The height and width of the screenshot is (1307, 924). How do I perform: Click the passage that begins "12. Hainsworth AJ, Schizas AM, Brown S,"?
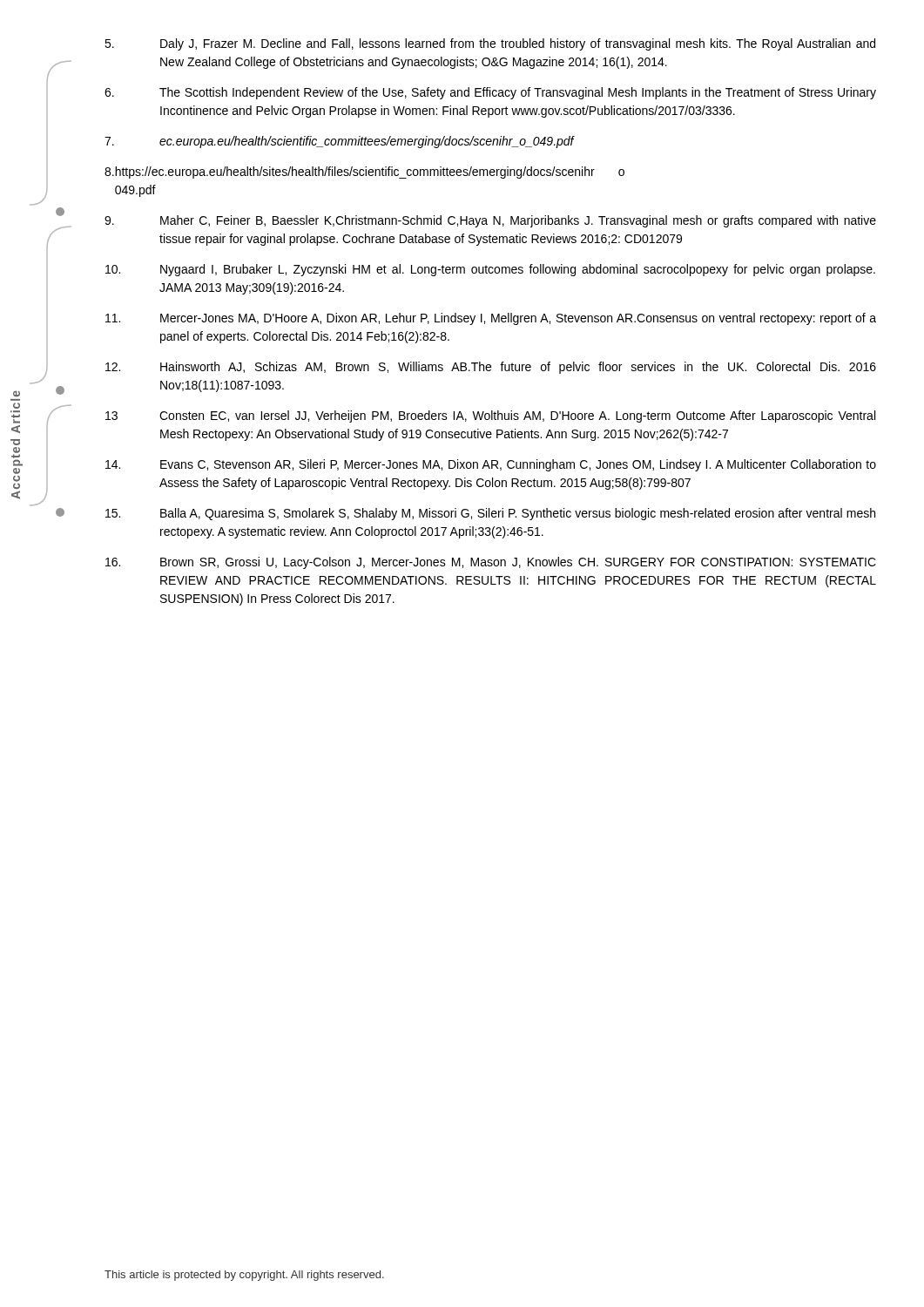click(x=490, y=376)
